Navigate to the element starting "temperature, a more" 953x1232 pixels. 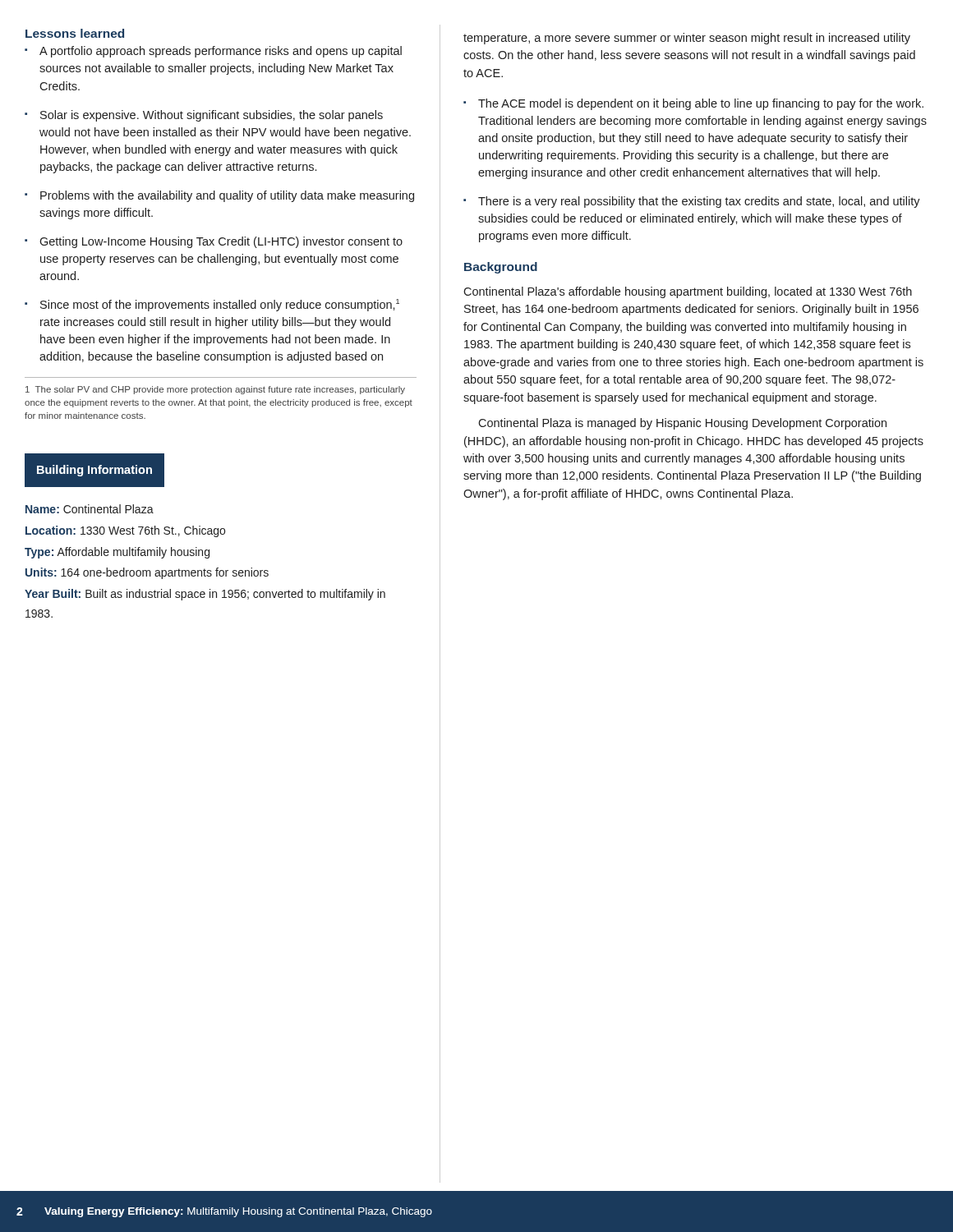coord(689,55)
